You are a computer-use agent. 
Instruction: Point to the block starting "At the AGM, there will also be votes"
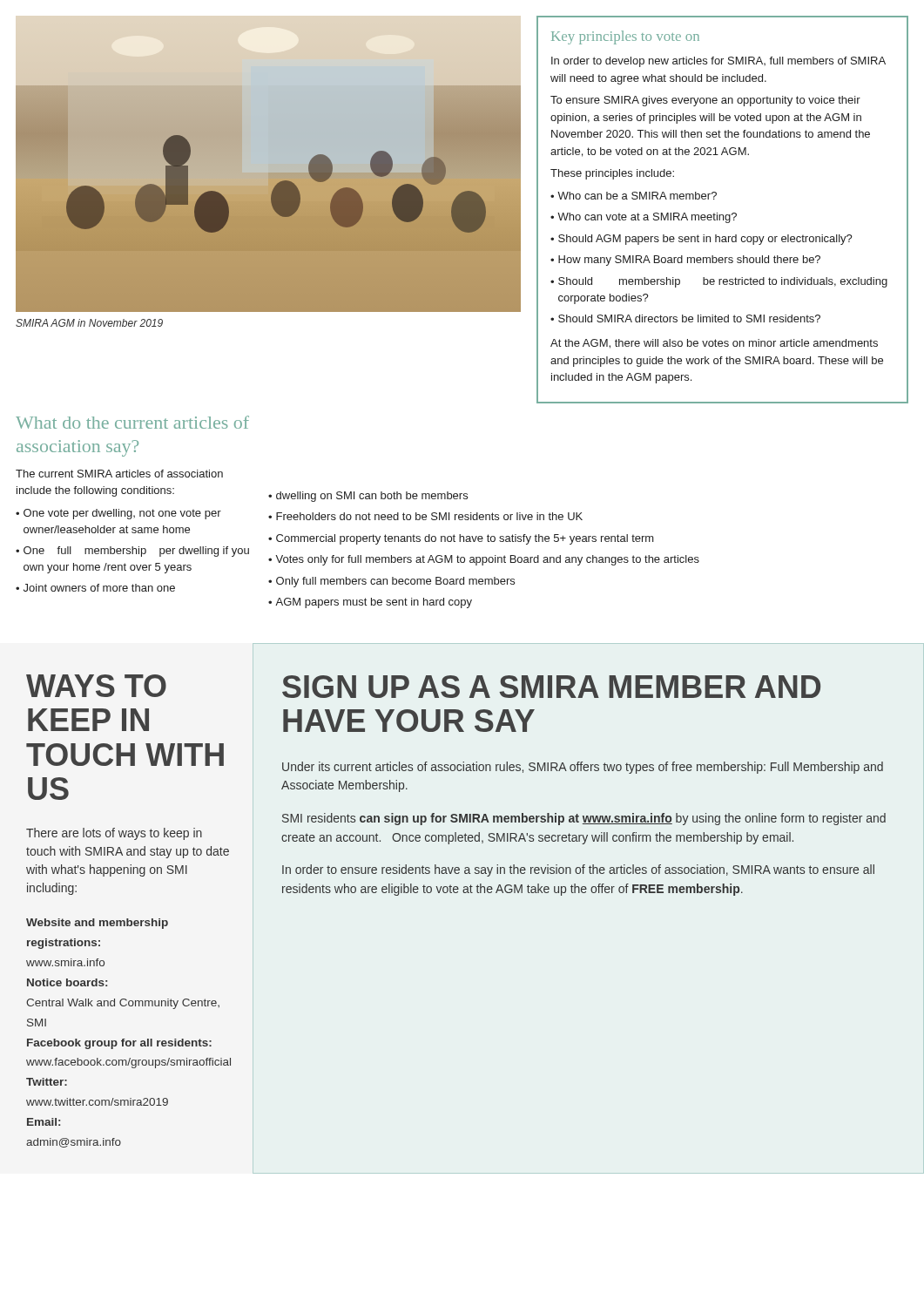(x=717, y=360)
